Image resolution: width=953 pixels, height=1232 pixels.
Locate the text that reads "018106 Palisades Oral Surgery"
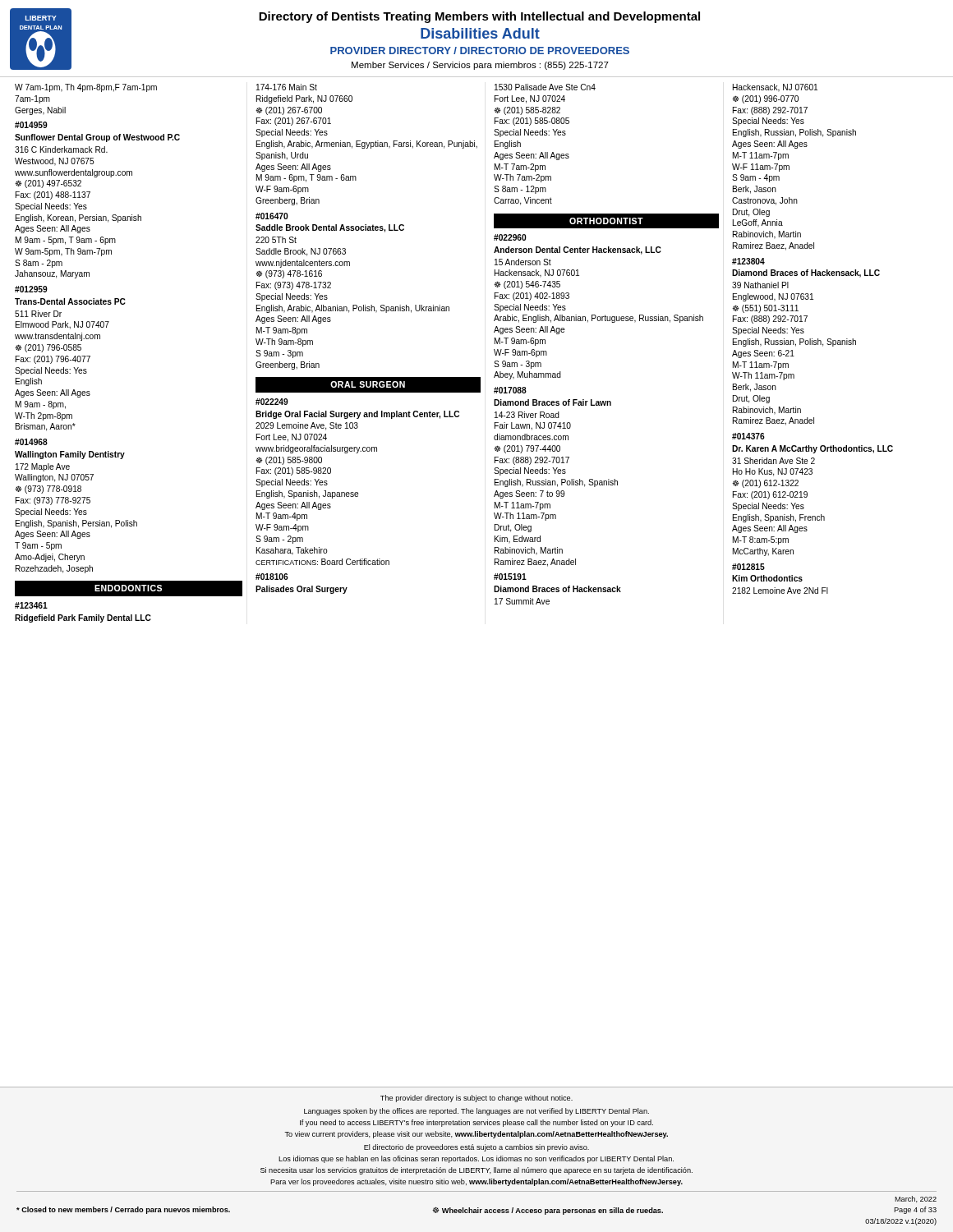point(272,577)
